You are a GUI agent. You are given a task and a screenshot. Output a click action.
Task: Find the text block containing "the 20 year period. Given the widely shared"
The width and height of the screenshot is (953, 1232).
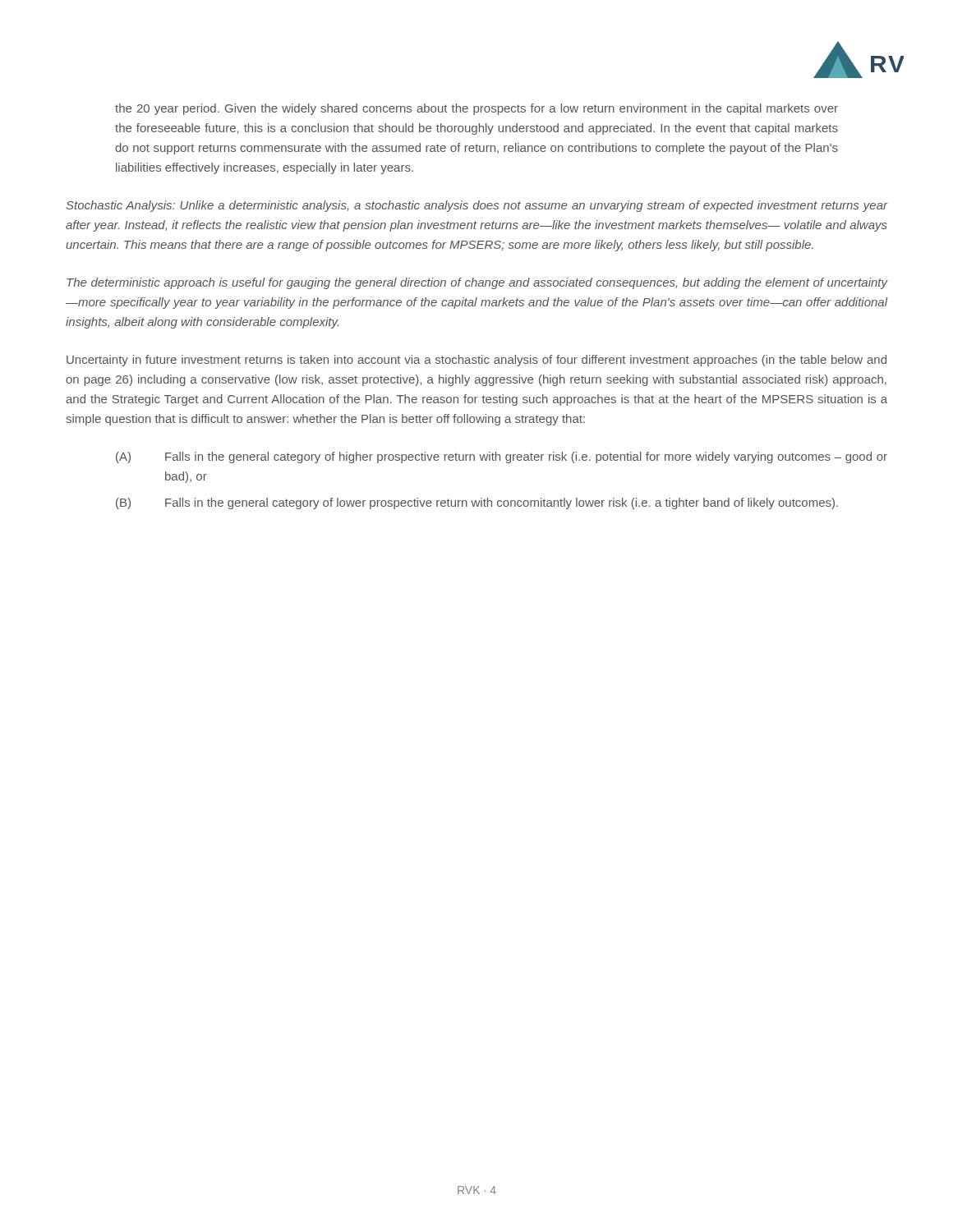[x=476, y=138]
